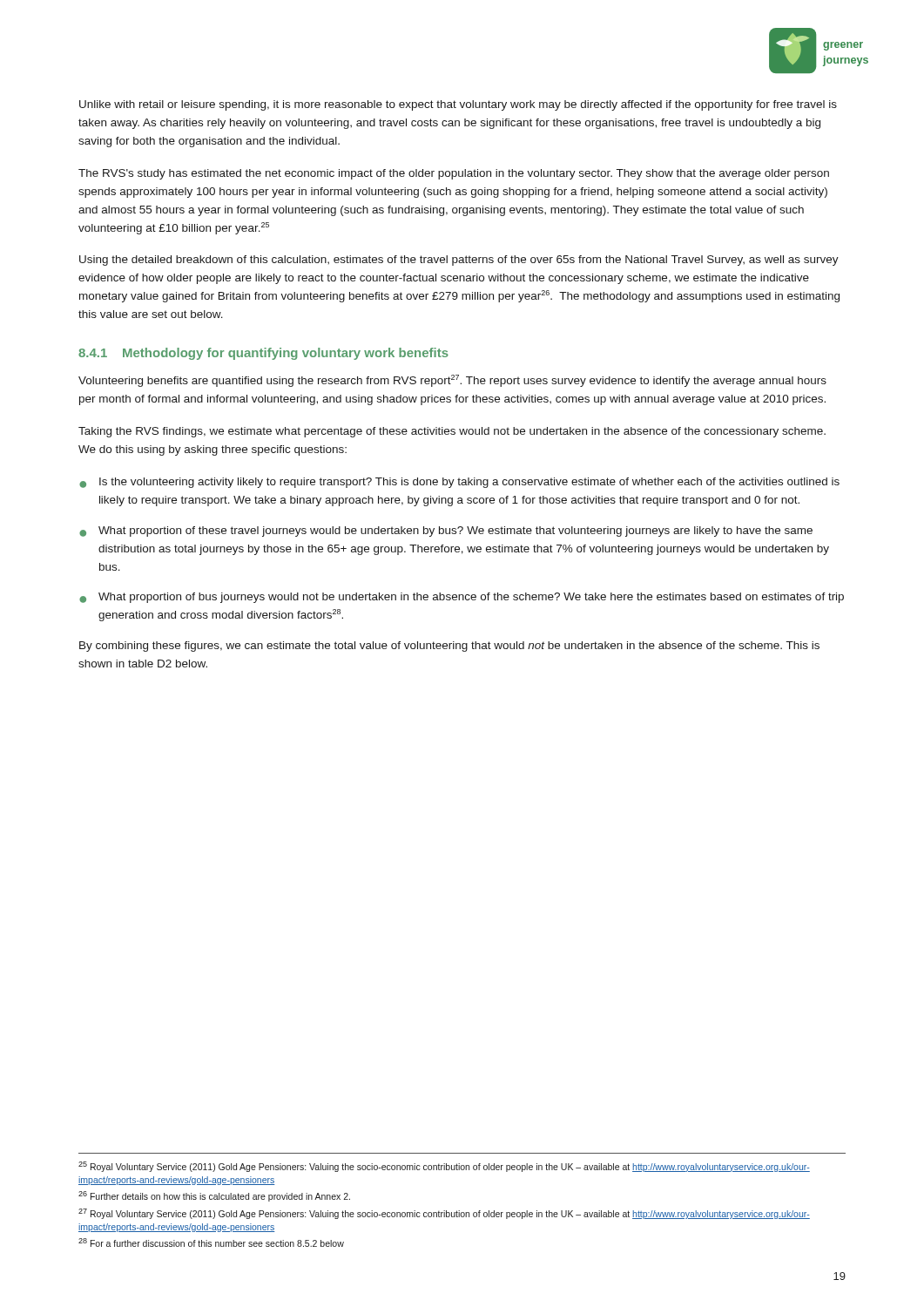Navigate to the region starting "27 Royal Voluntary Service (2011)"

(444, 1220)
